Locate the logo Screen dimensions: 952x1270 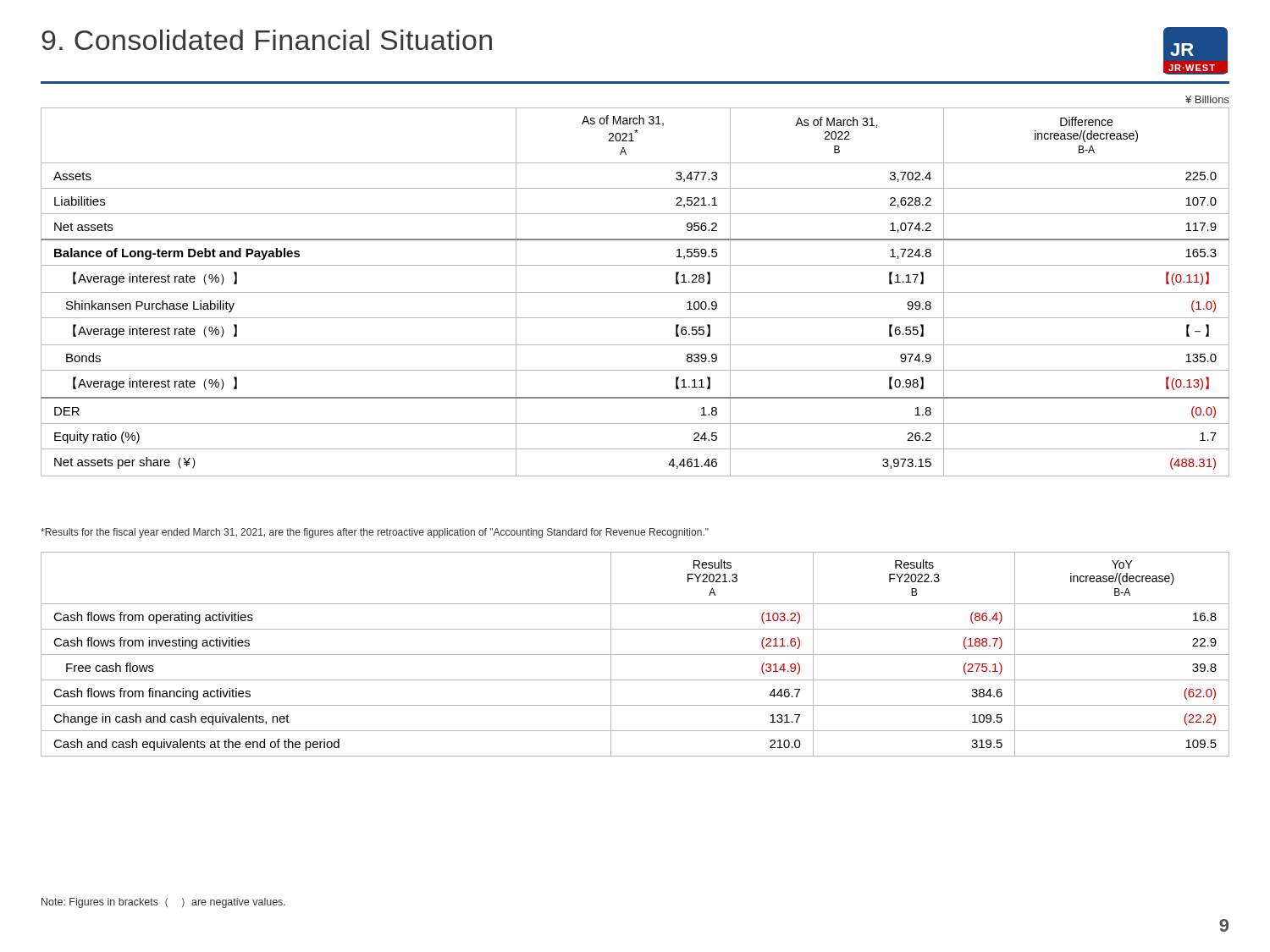pyautogui.click(x=1196, y=51)
